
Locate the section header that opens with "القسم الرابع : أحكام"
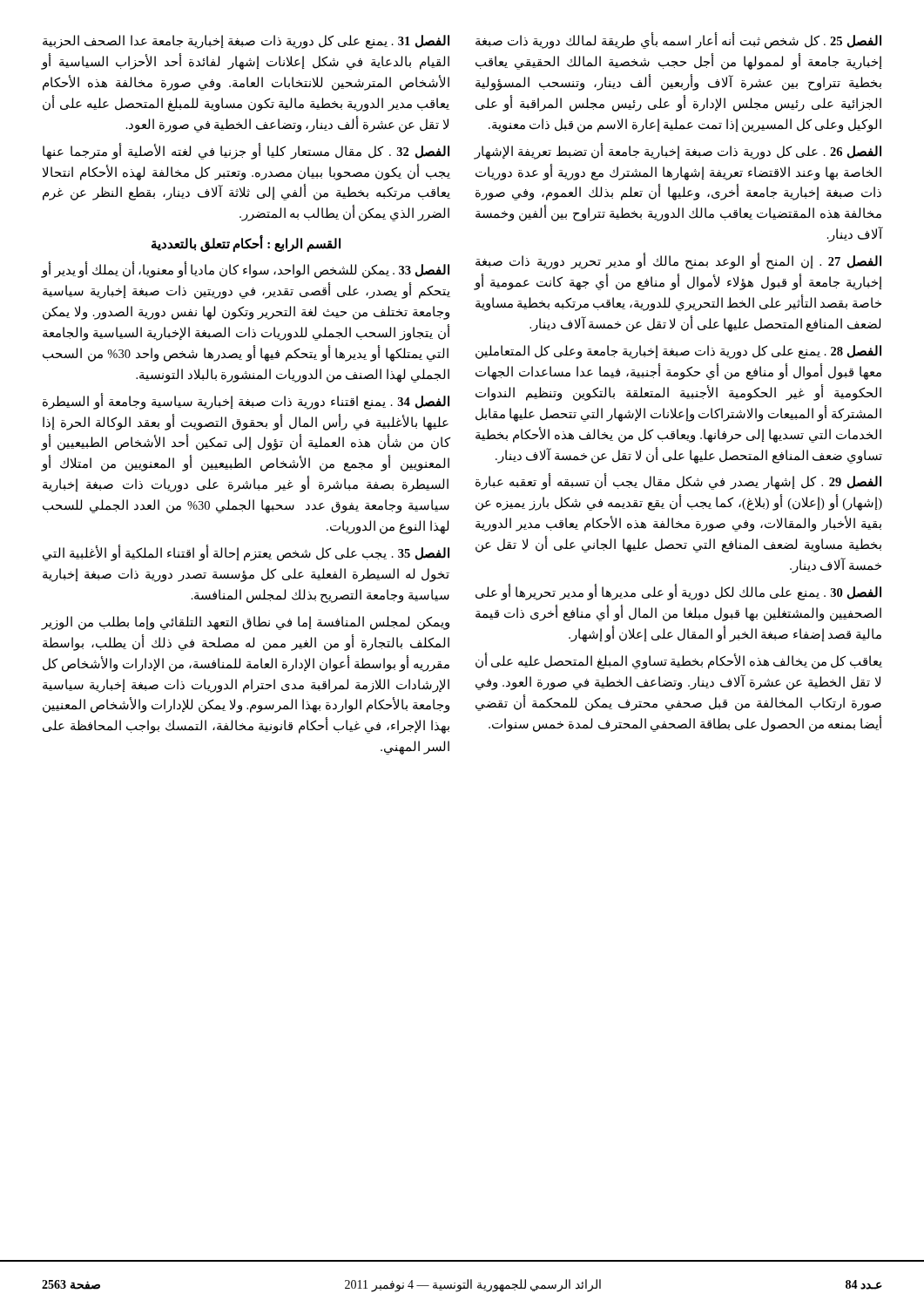pyautogui.click(x=246, y=244)
